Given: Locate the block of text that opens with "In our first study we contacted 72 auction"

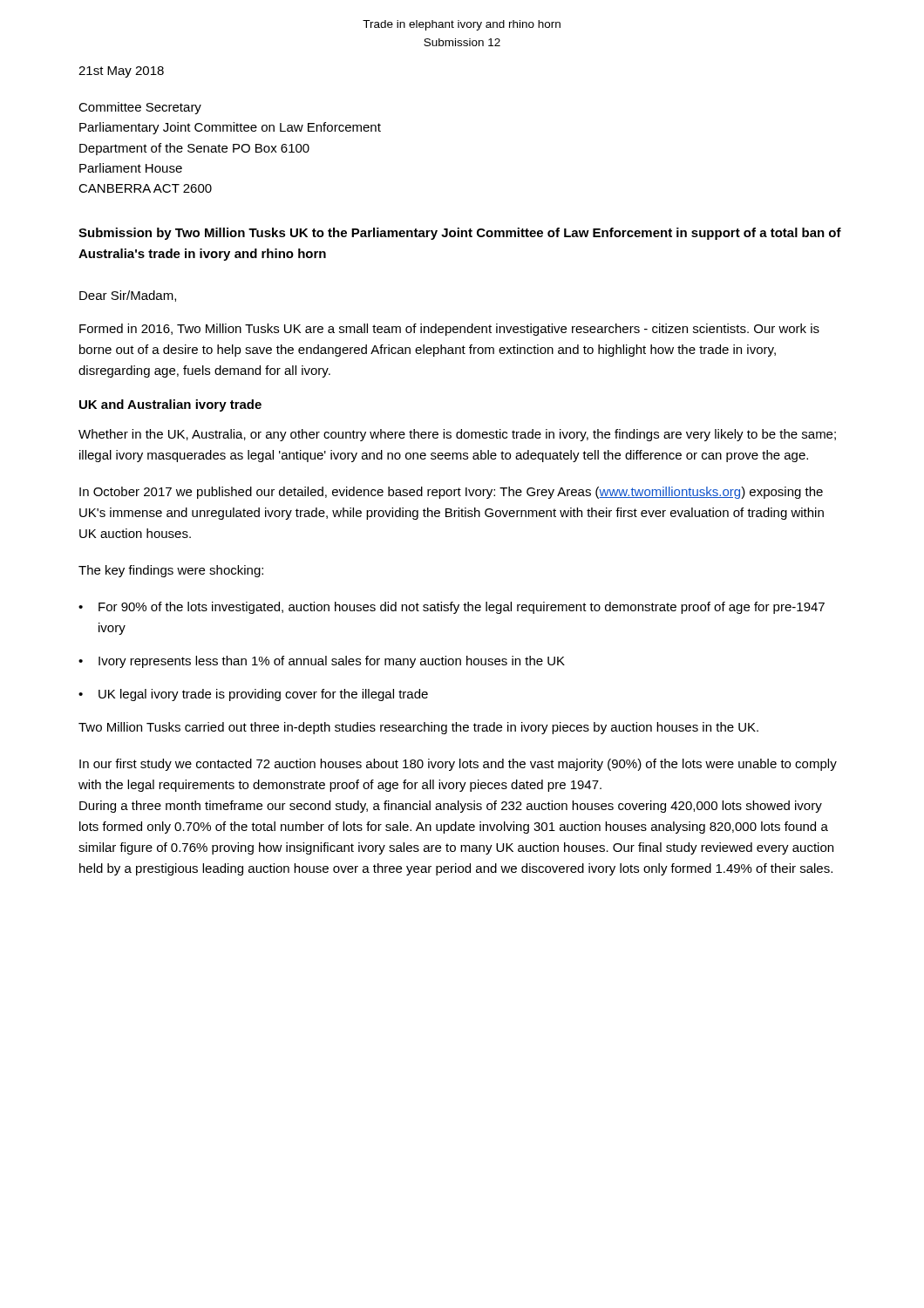Looking at the screenshot, I should click(457, 816).
